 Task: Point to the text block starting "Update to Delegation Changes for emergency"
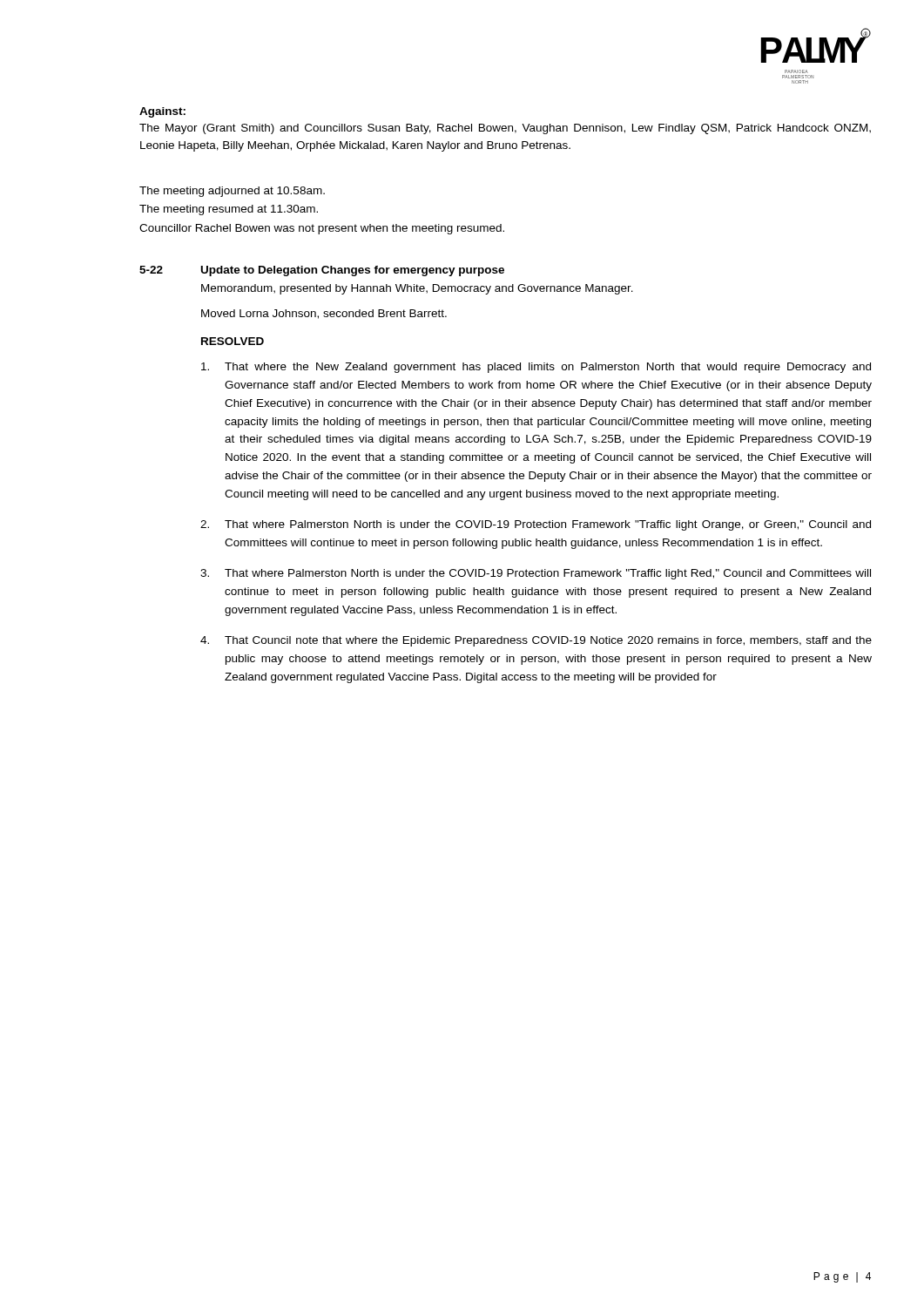pos(353,270)
